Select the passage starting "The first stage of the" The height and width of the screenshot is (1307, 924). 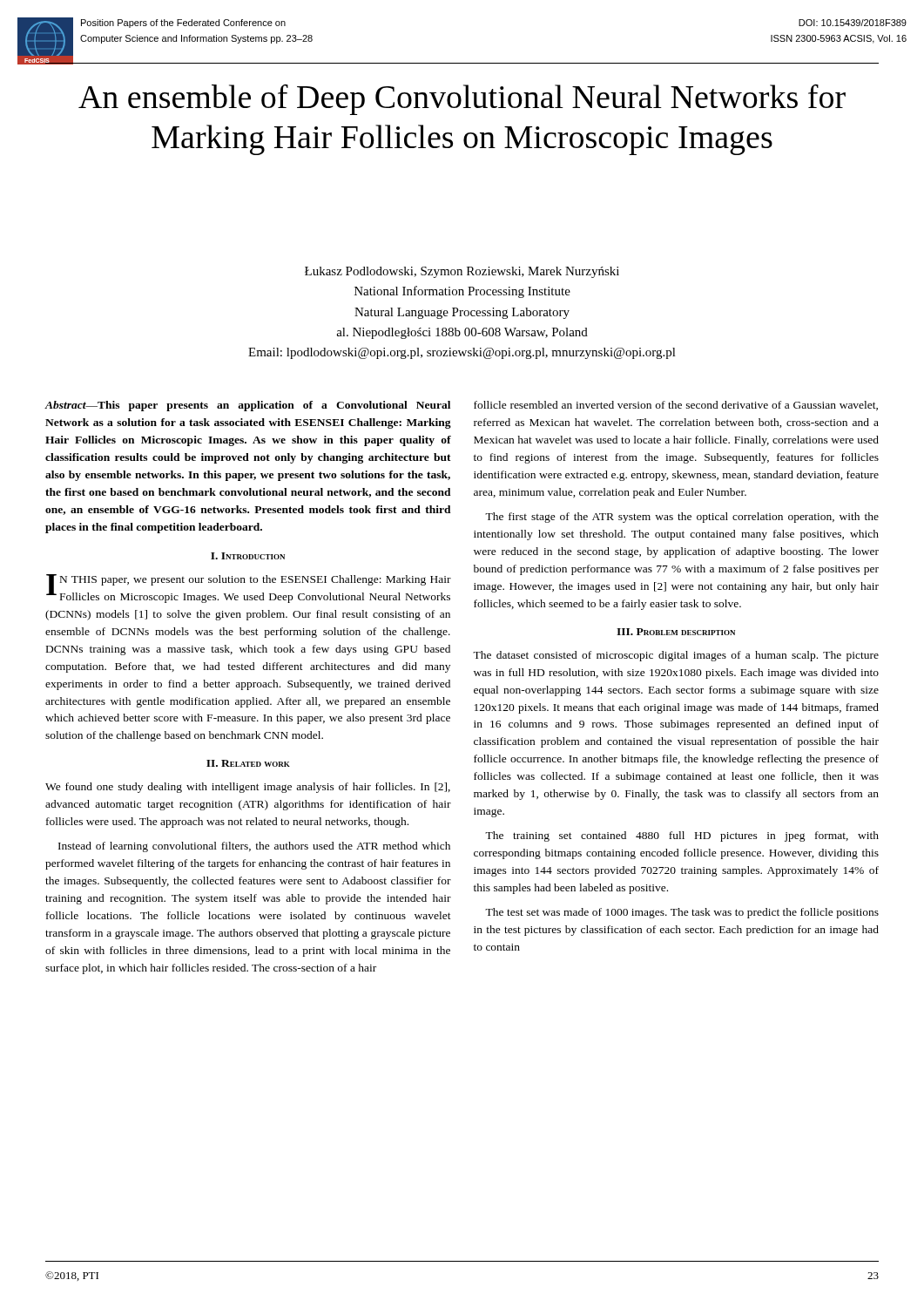pyautogui.click(x=676, y=560)
